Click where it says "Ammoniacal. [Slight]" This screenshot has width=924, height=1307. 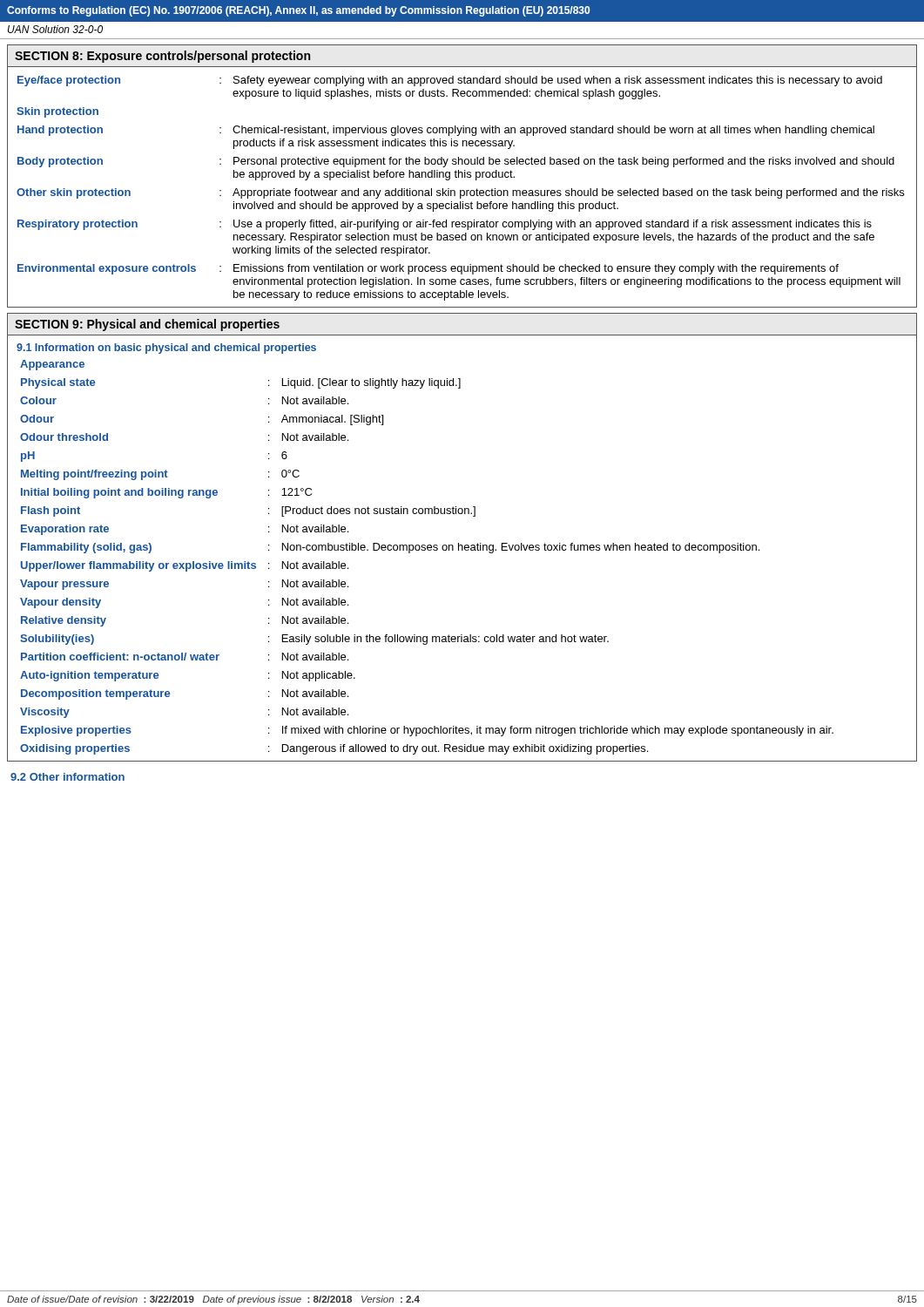pos(333,419)
